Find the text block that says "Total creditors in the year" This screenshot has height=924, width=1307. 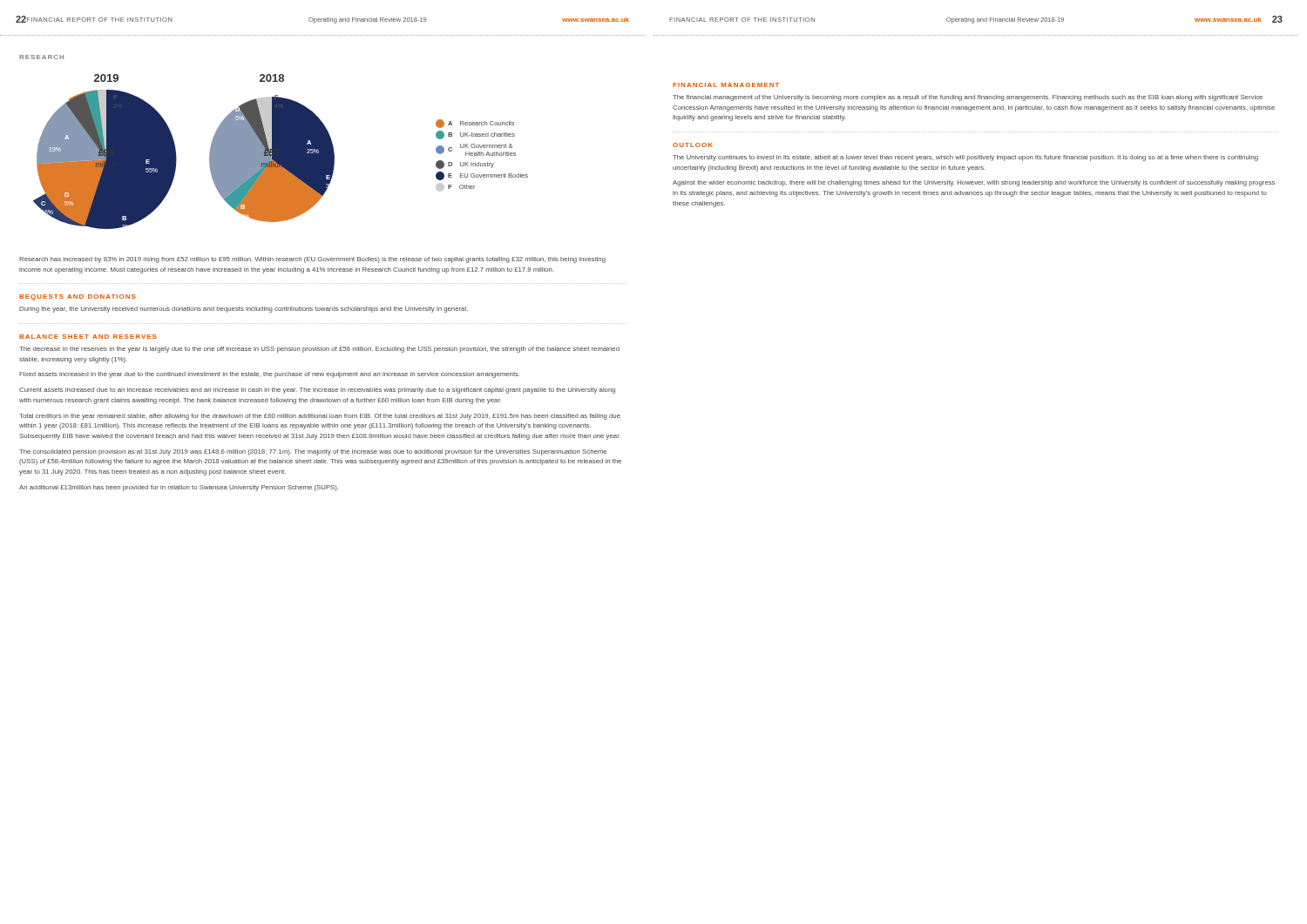320,426
